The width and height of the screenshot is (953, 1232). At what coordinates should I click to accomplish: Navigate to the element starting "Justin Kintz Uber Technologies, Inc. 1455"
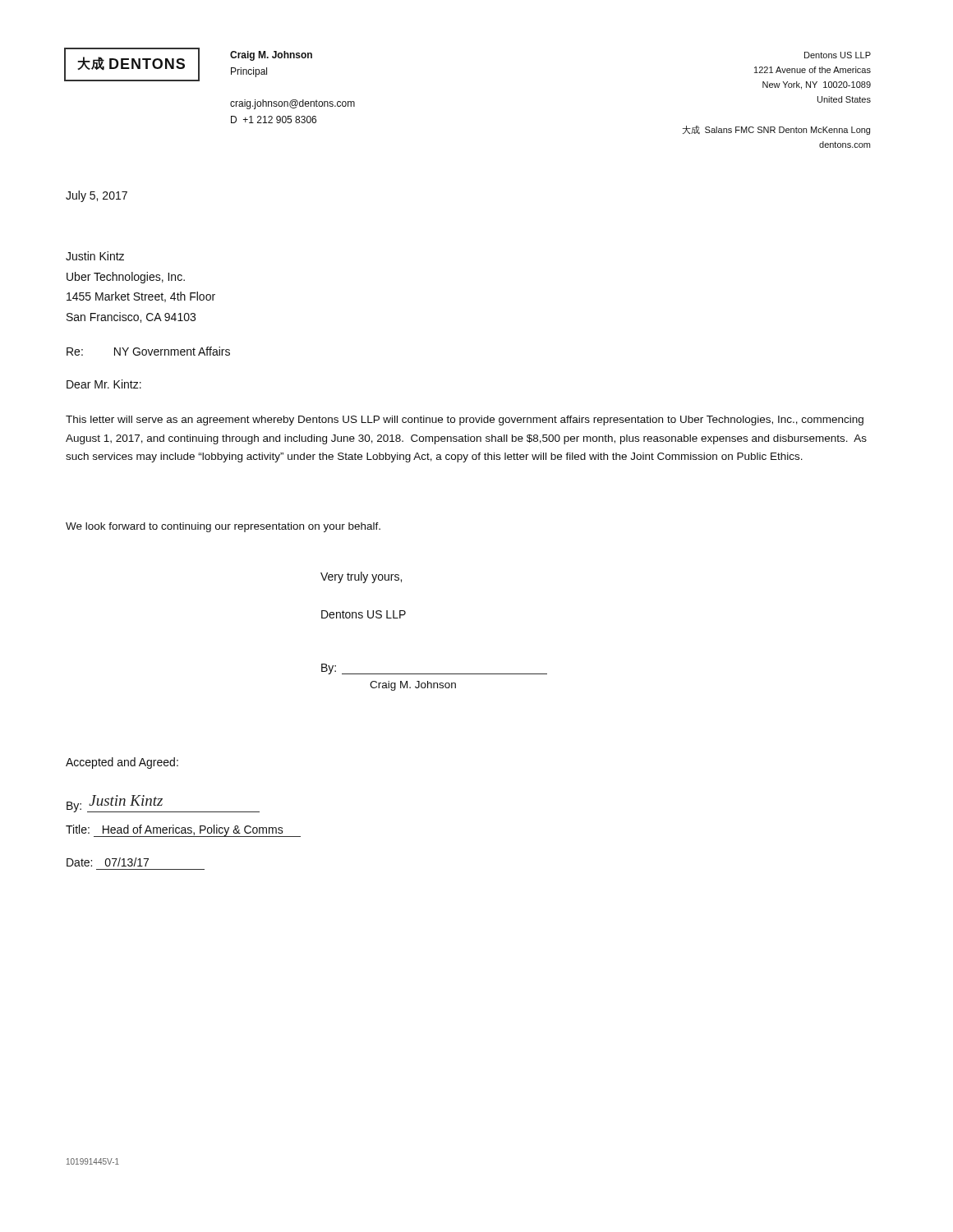click(141, 286)
